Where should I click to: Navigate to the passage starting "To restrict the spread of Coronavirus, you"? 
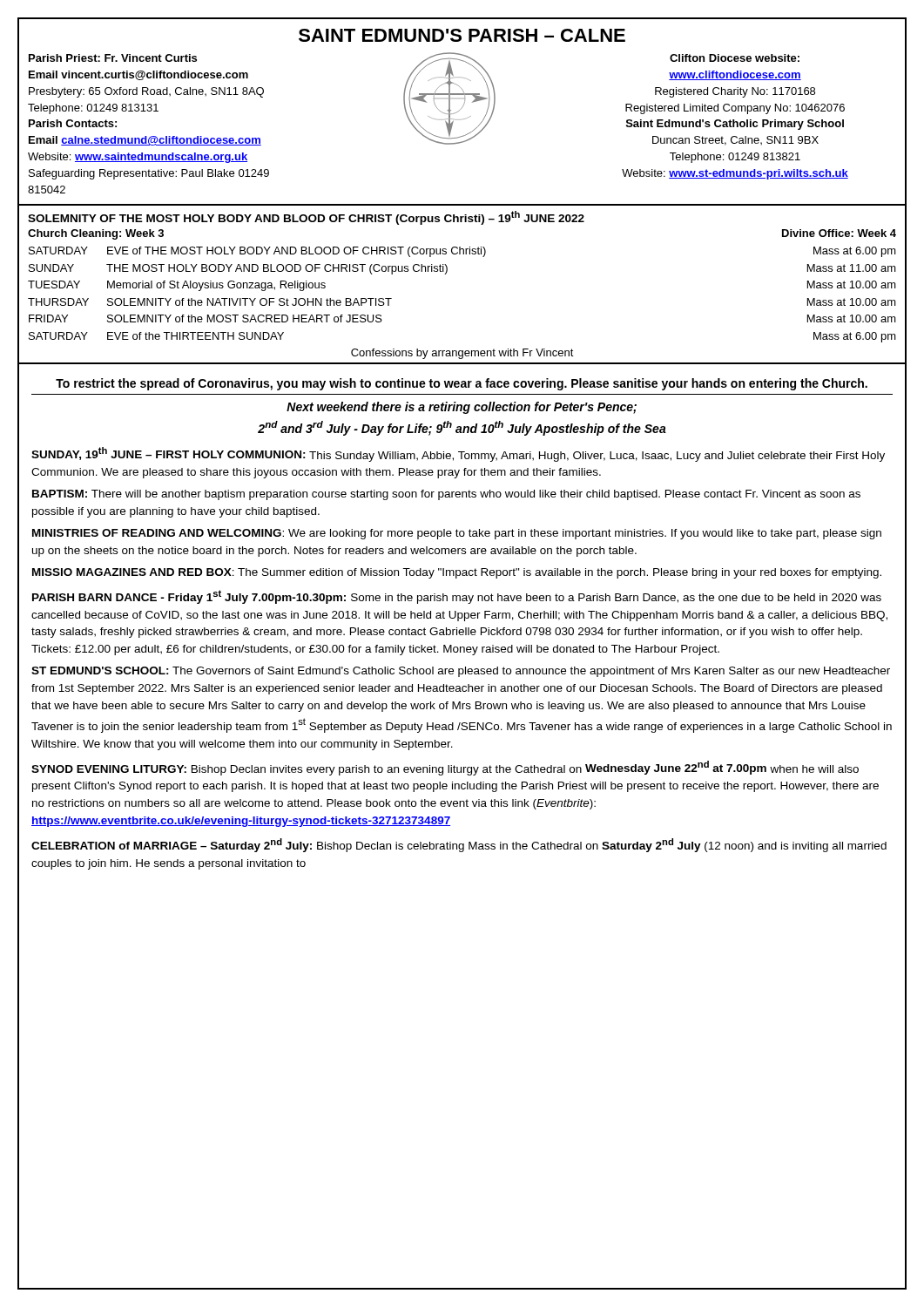coord(462,383)
